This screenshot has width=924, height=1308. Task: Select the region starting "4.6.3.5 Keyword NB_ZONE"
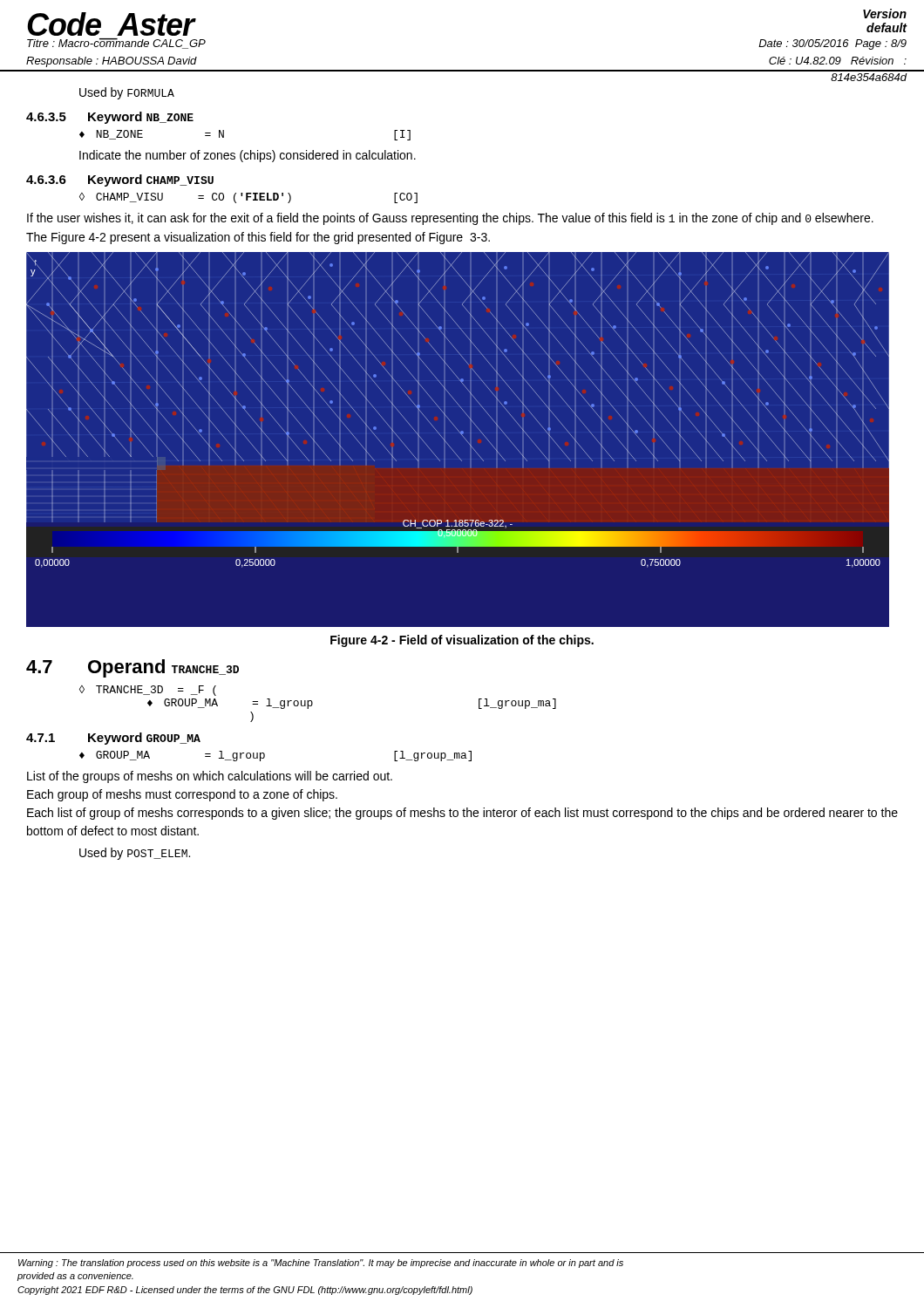pos(110,117)
